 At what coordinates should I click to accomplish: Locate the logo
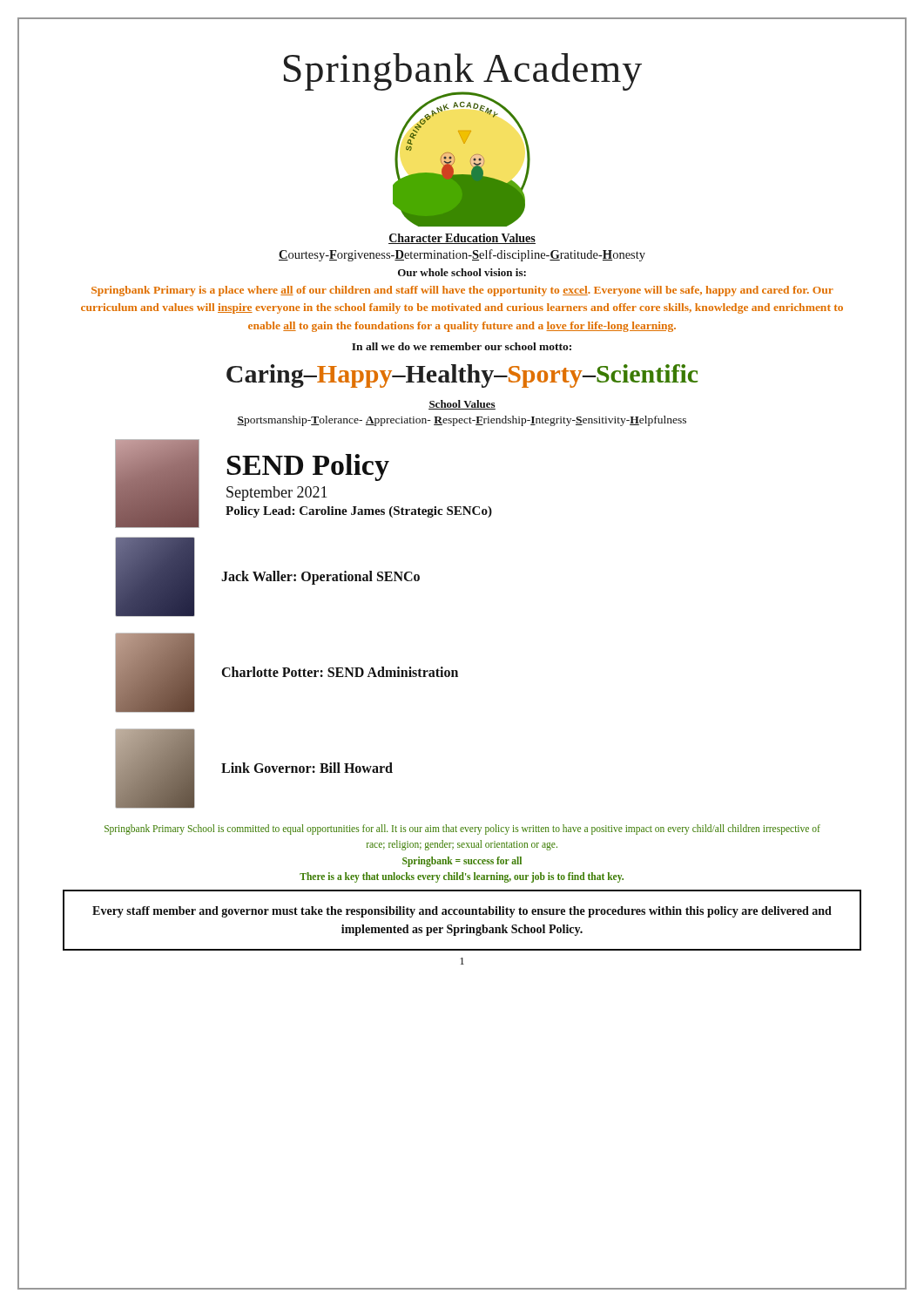point(462,159)
